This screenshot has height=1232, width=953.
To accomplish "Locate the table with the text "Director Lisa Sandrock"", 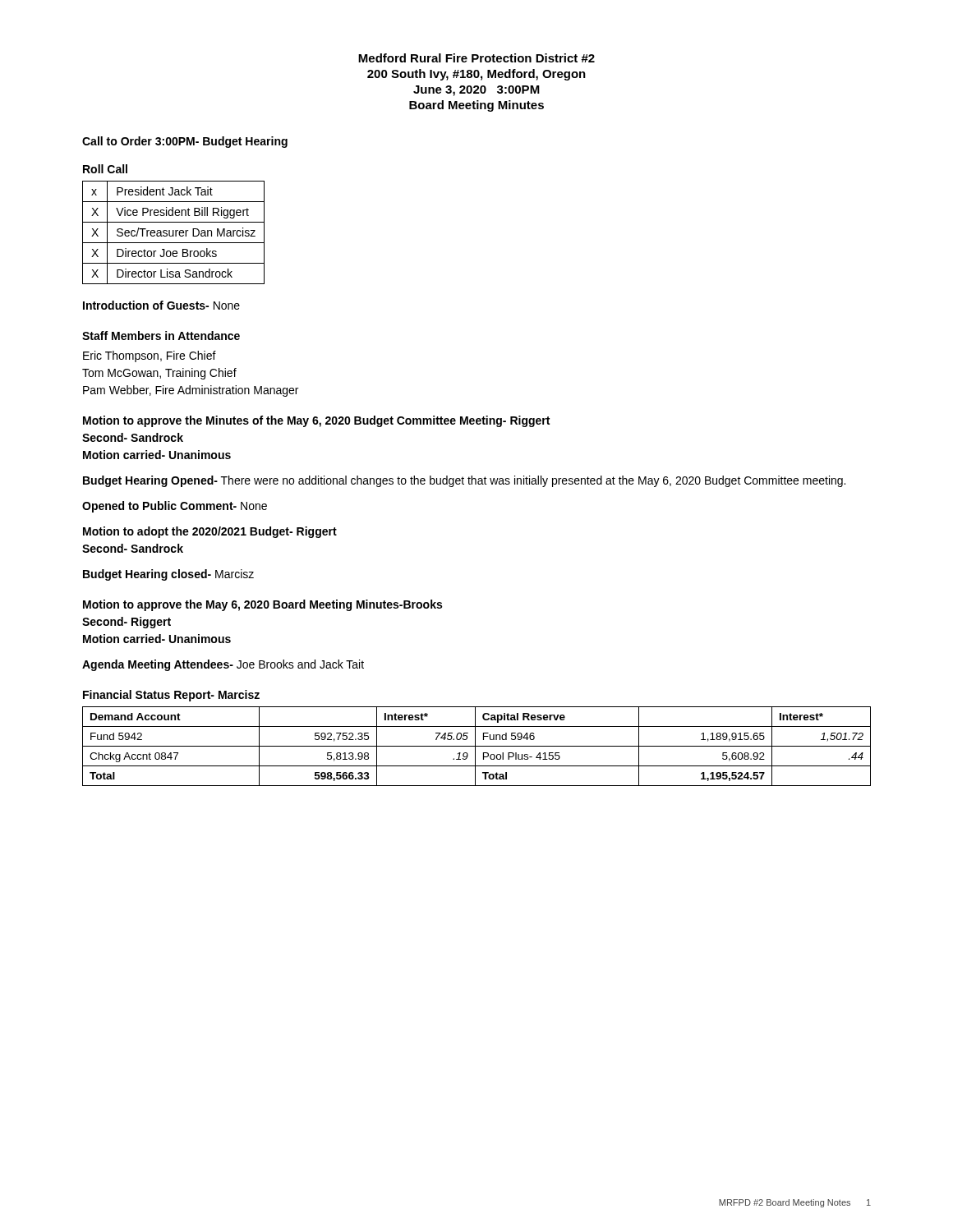I will click(x=476, y=232).
